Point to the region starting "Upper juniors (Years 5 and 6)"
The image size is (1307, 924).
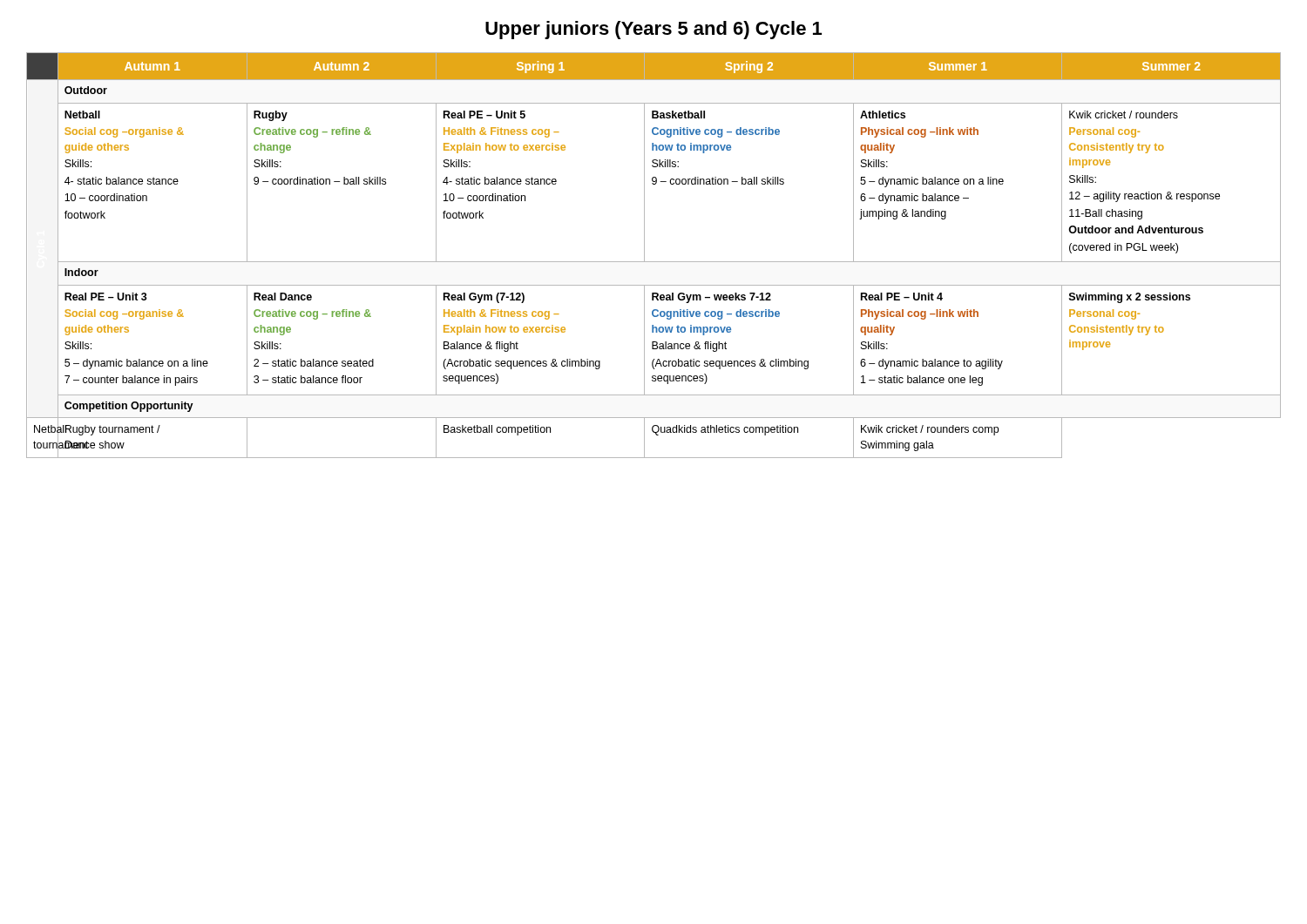coord(654,28)
